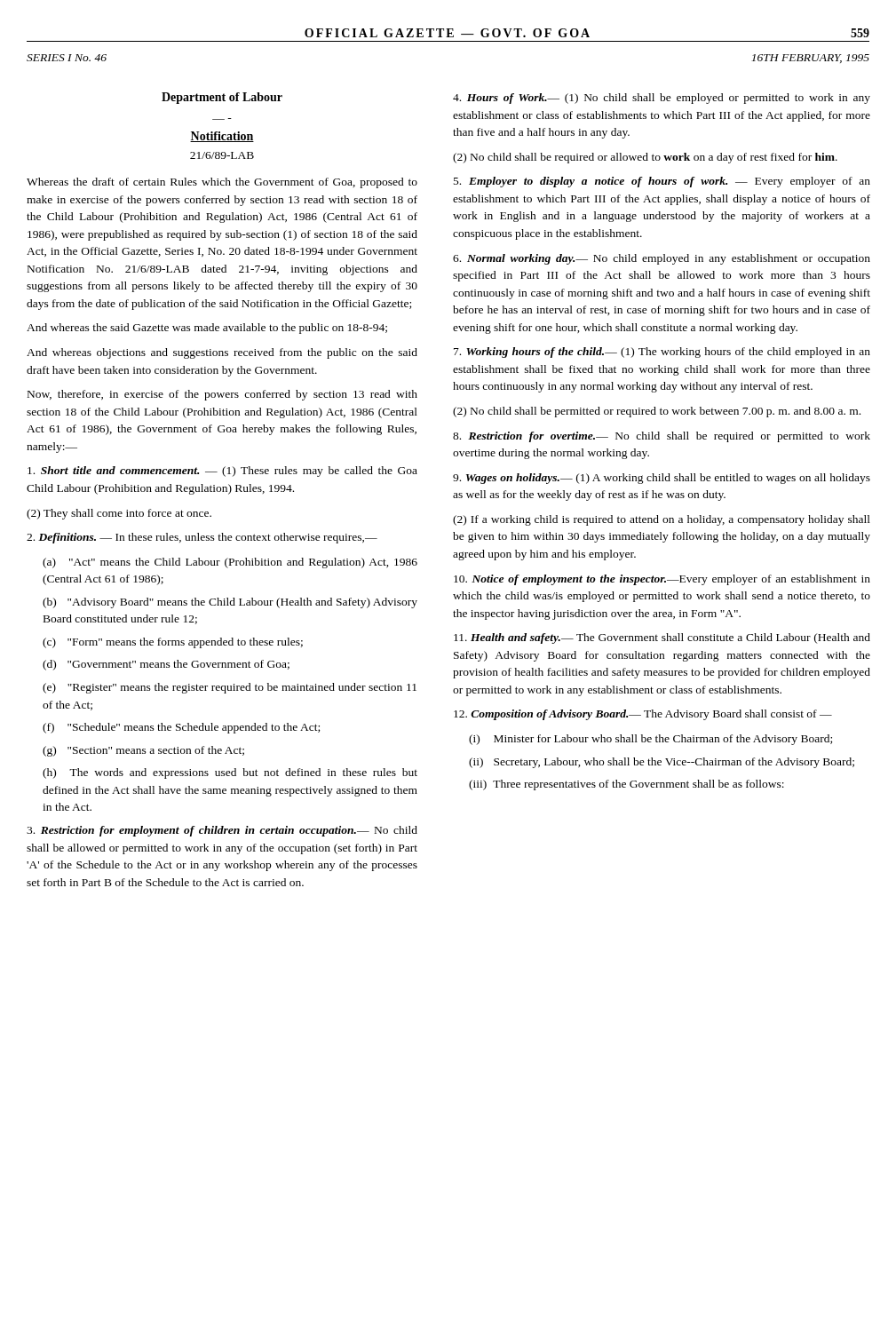
Task: Click the passage that begins "(iii) Three representatives of"
Action: click(627, 784)
